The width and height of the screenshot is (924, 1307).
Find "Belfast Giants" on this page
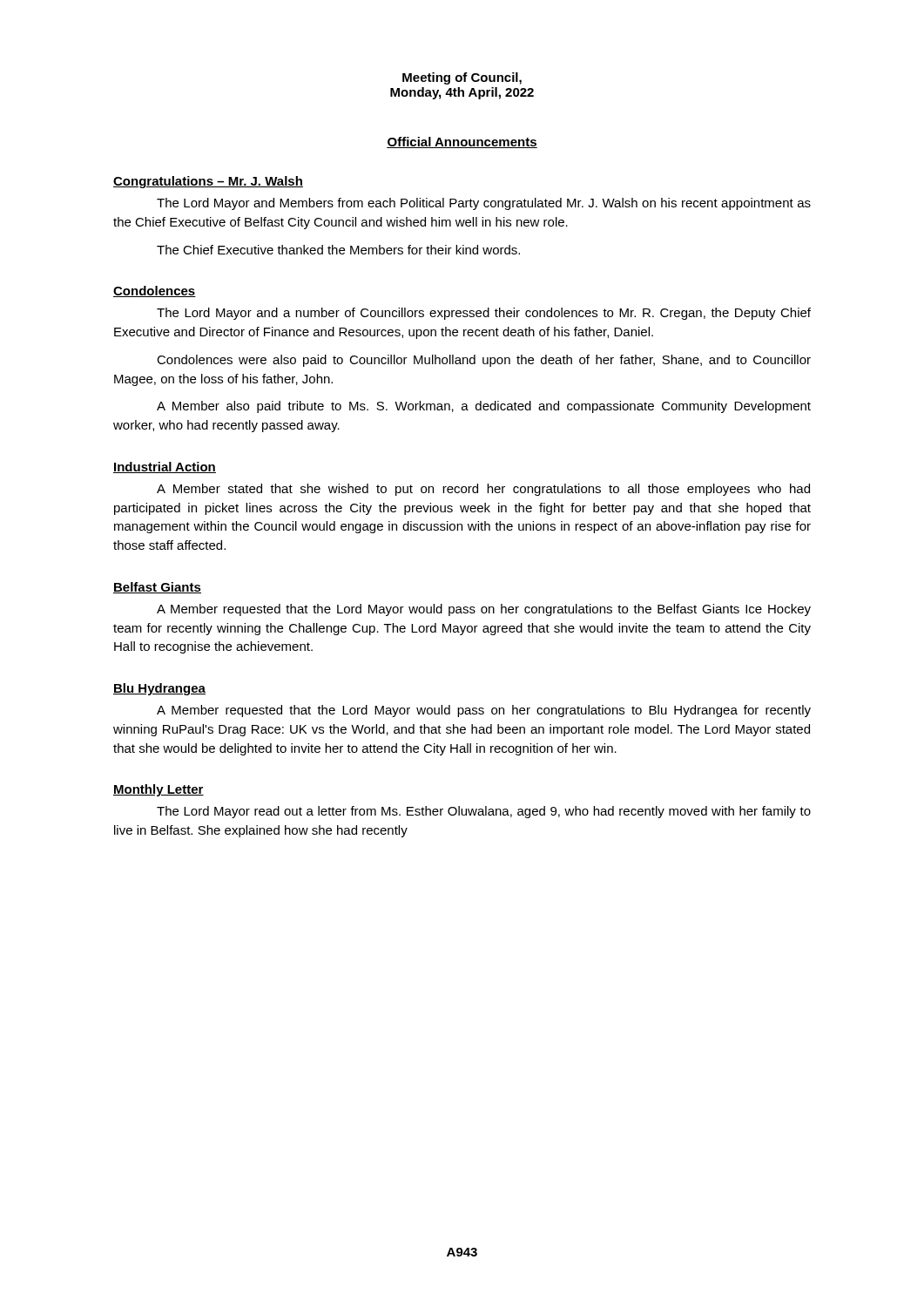pyautogui.click(x=157, y=587)
